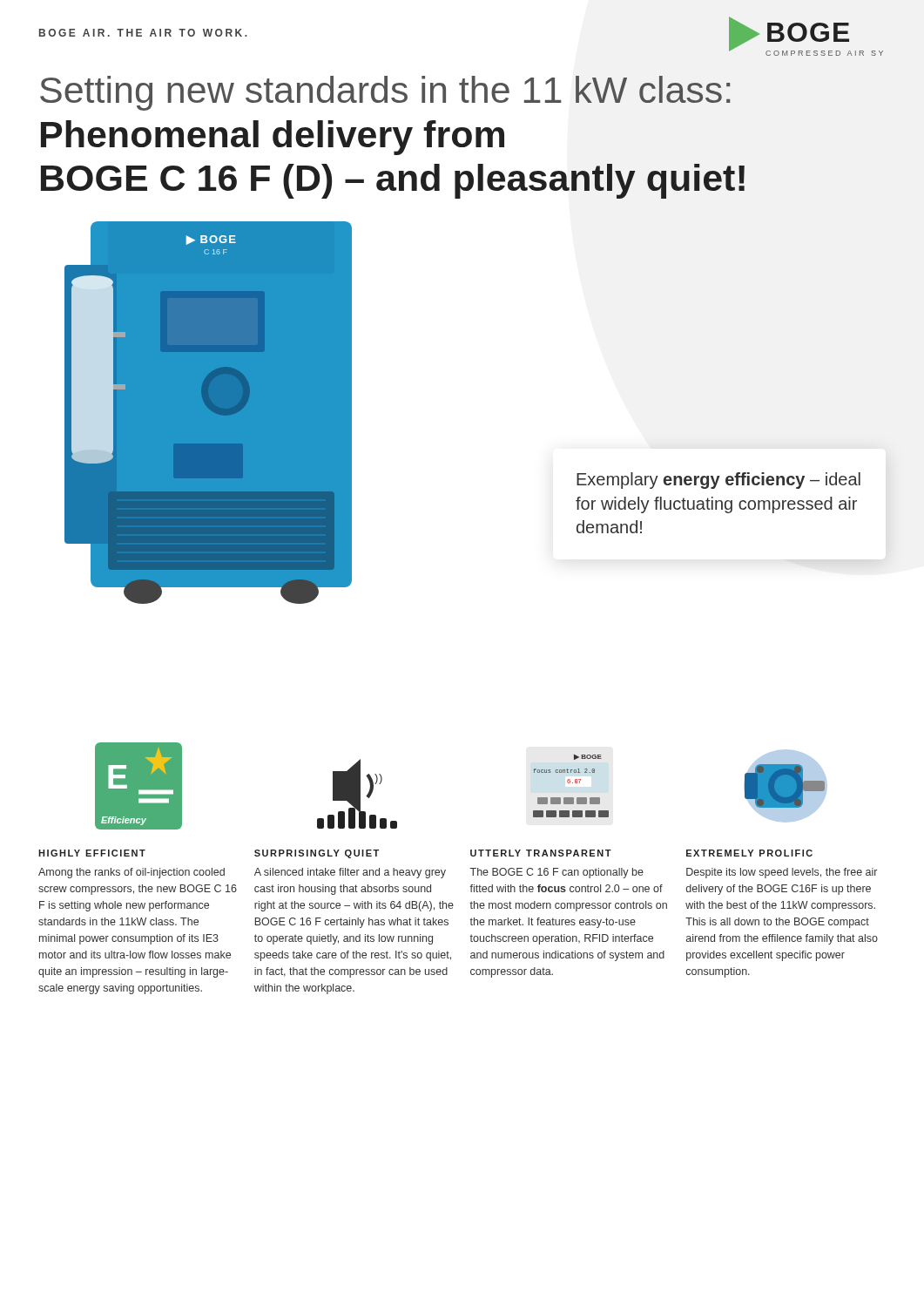Locate the text "EXTREMELY PROLIFIC"
Image resolution: width=924 pixels, height=1307 pixels.
tap(750, 853)
